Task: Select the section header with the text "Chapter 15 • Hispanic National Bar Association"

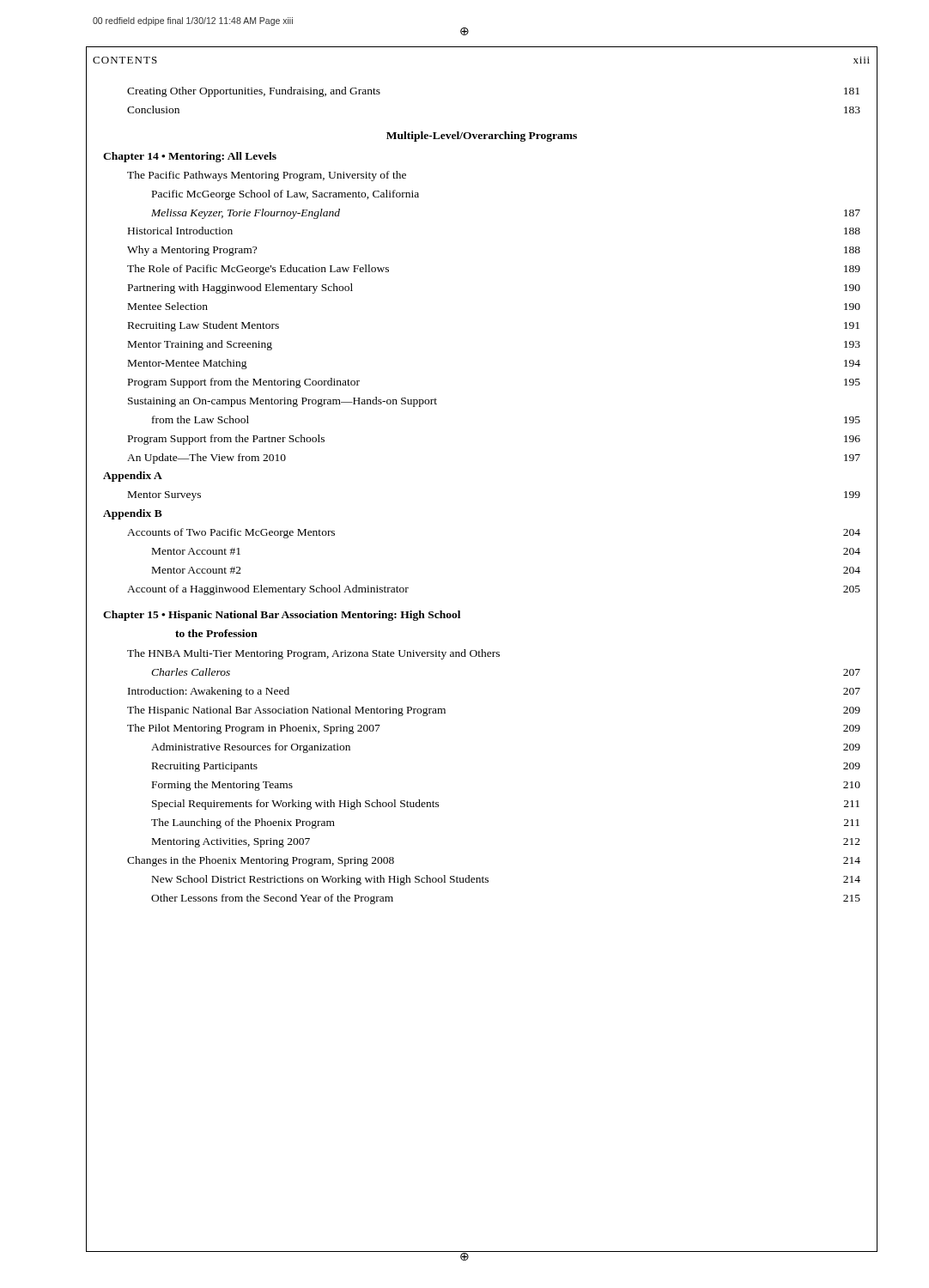Action: [x=282, y=616]
